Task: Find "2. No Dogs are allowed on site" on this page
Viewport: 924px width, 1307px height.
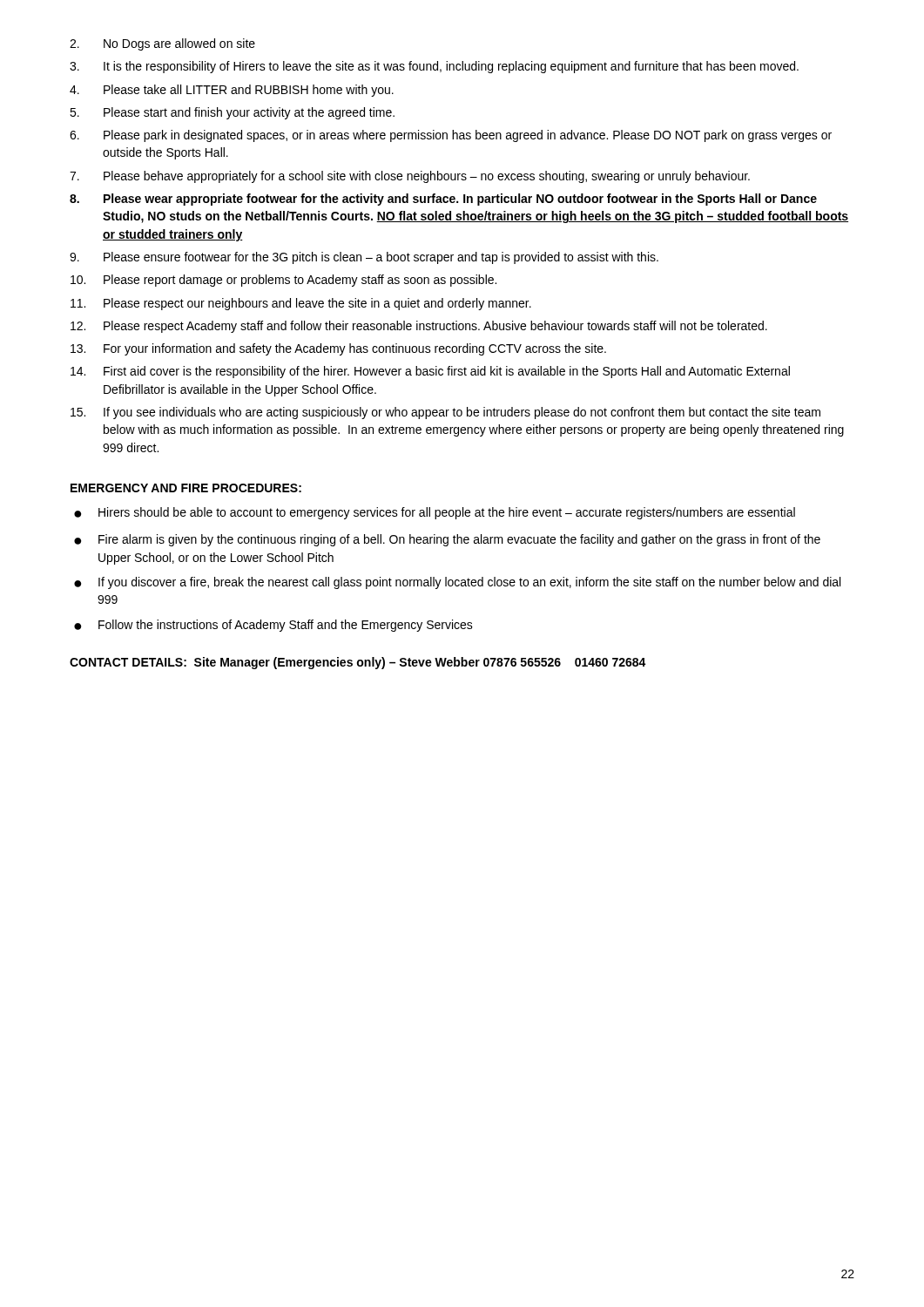Action: 162,44
